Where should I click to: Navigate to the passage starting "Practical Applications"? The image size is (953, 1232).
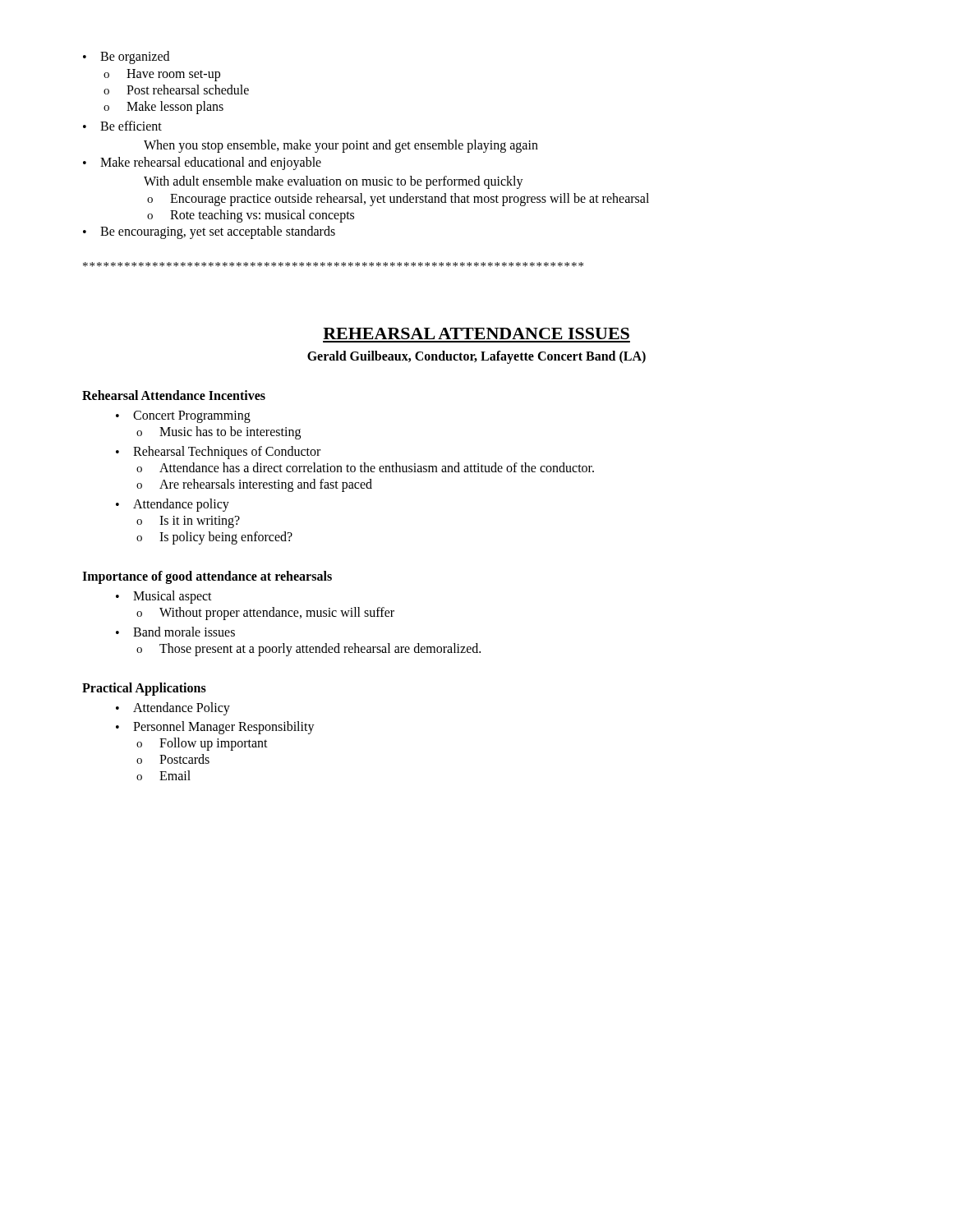point(144,688)
